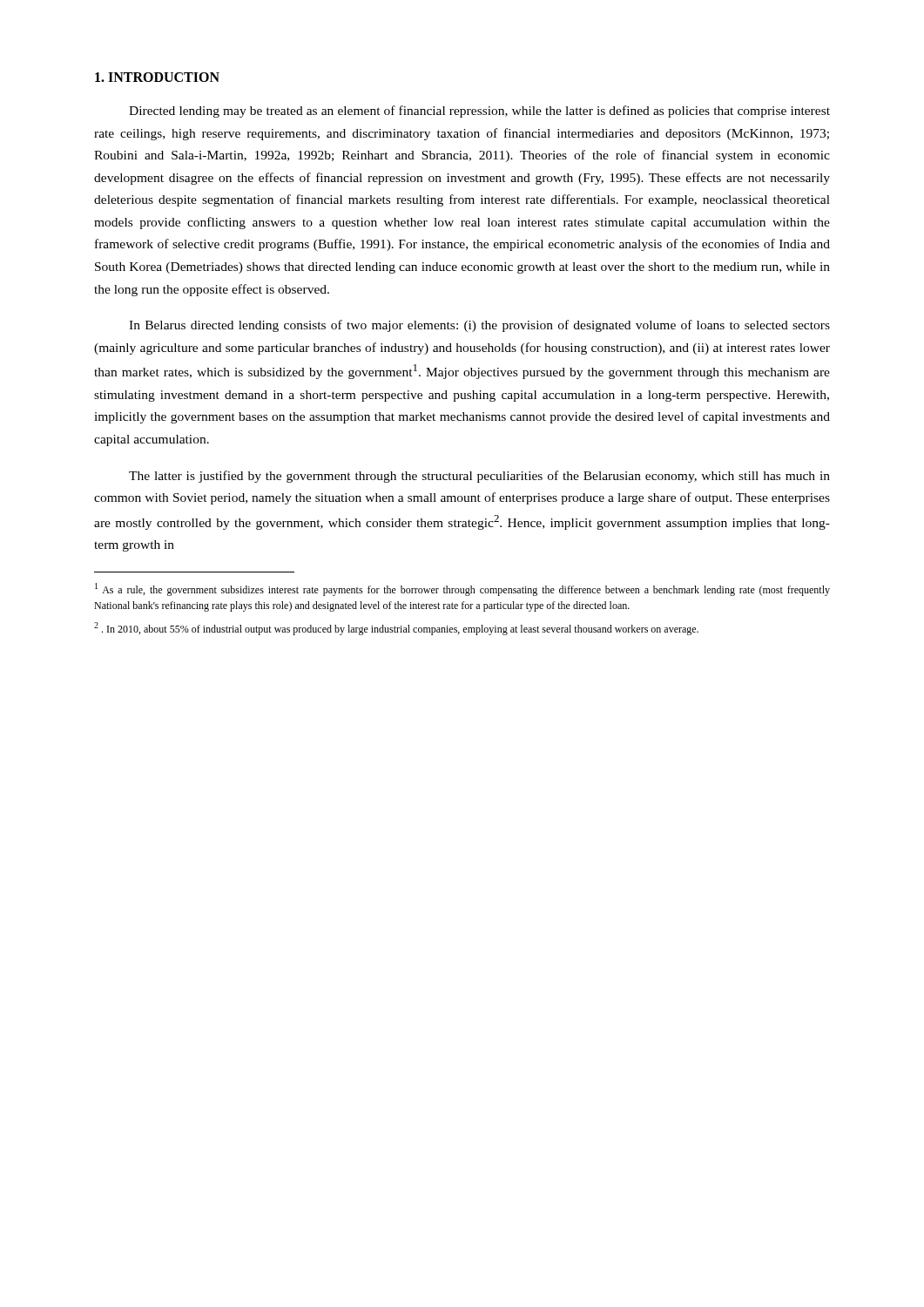Screen dimensions: 1307x924
Task: Locate the block of text that opens with "In Belarus directed lending consists"
Action: point(462,382)
